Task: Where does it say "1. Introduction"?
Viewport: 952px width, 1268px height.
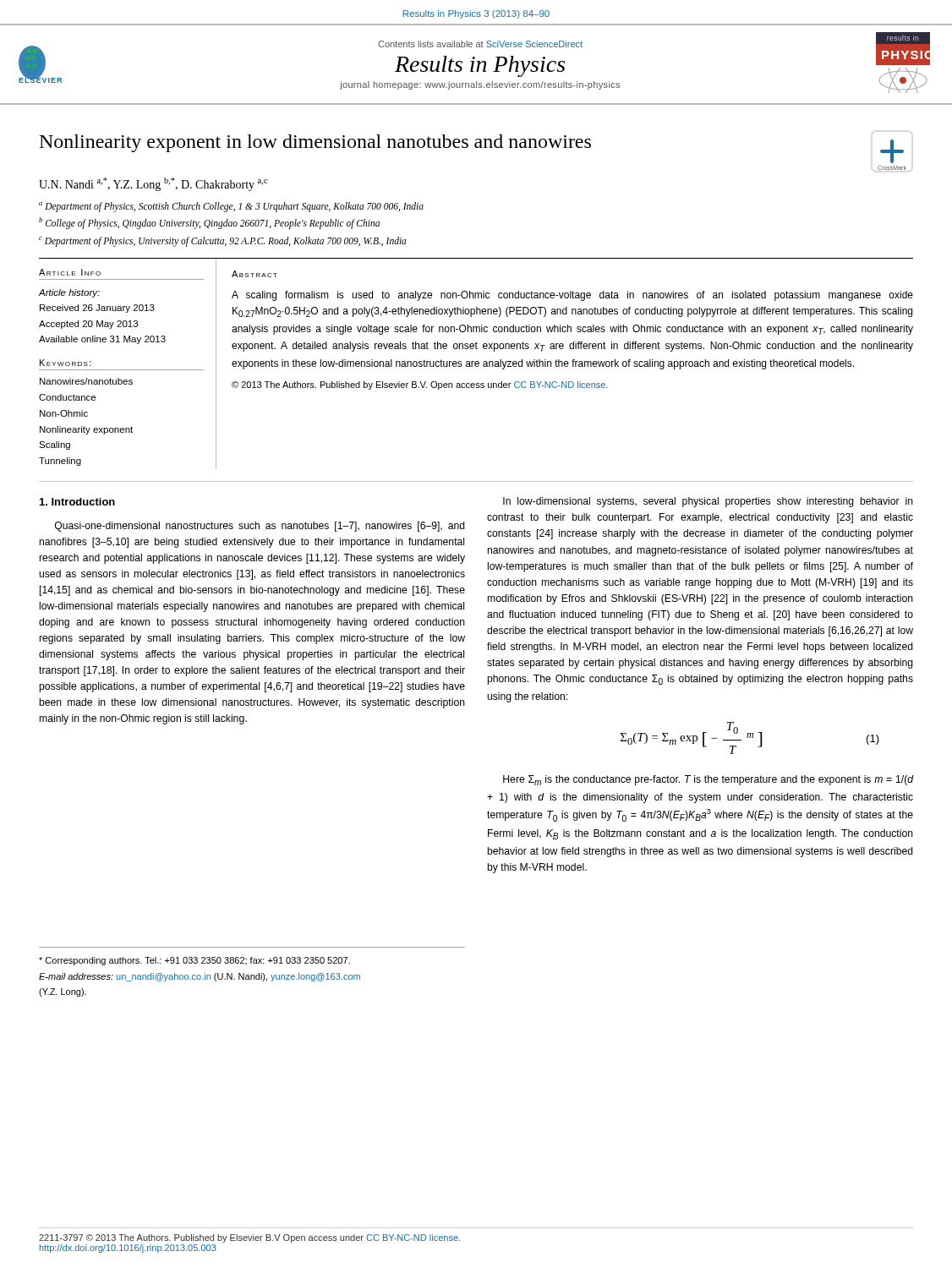Action: (77, 502)
